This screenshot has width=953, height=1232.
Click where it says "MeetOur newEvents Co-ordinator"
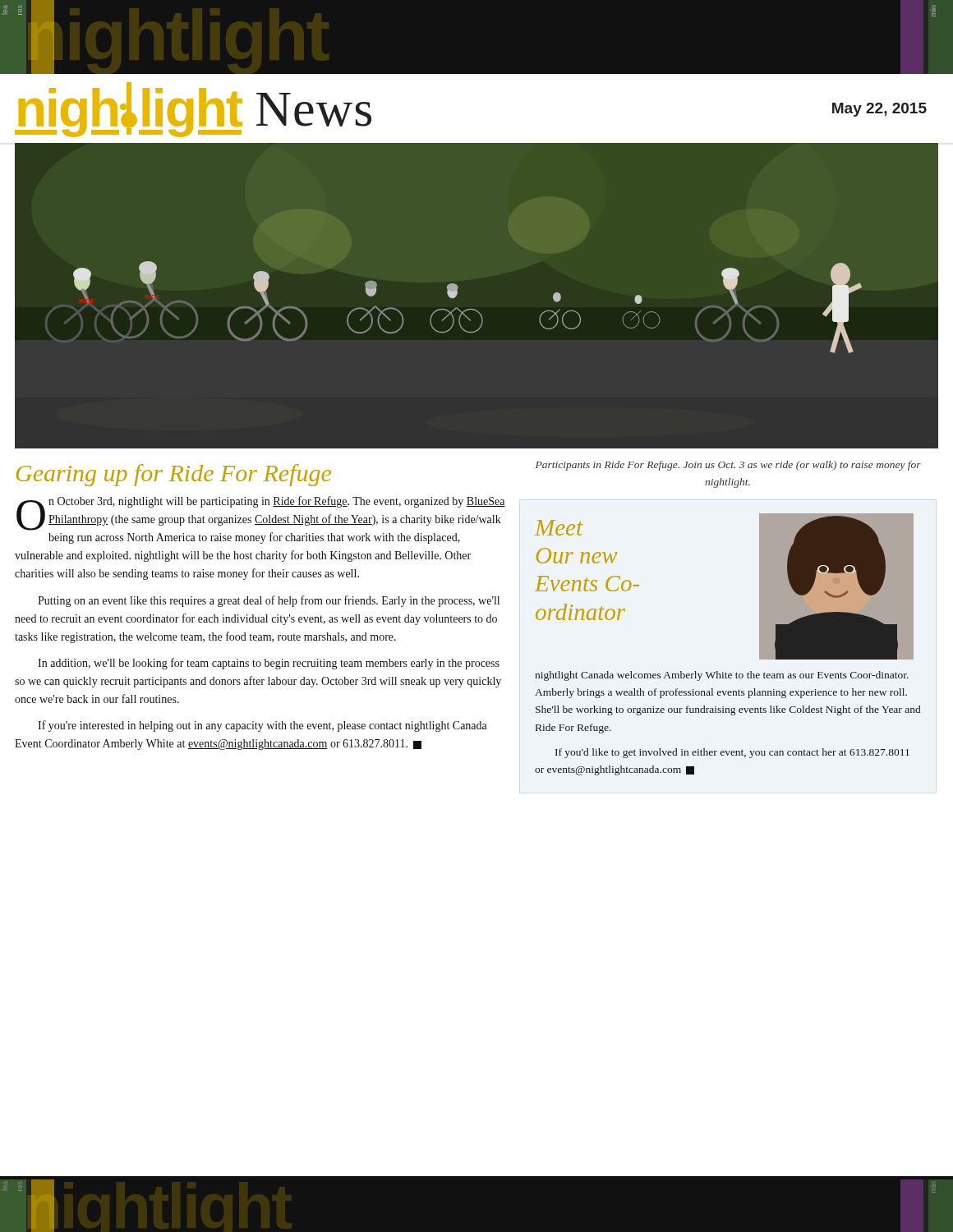tap(587, 569)
